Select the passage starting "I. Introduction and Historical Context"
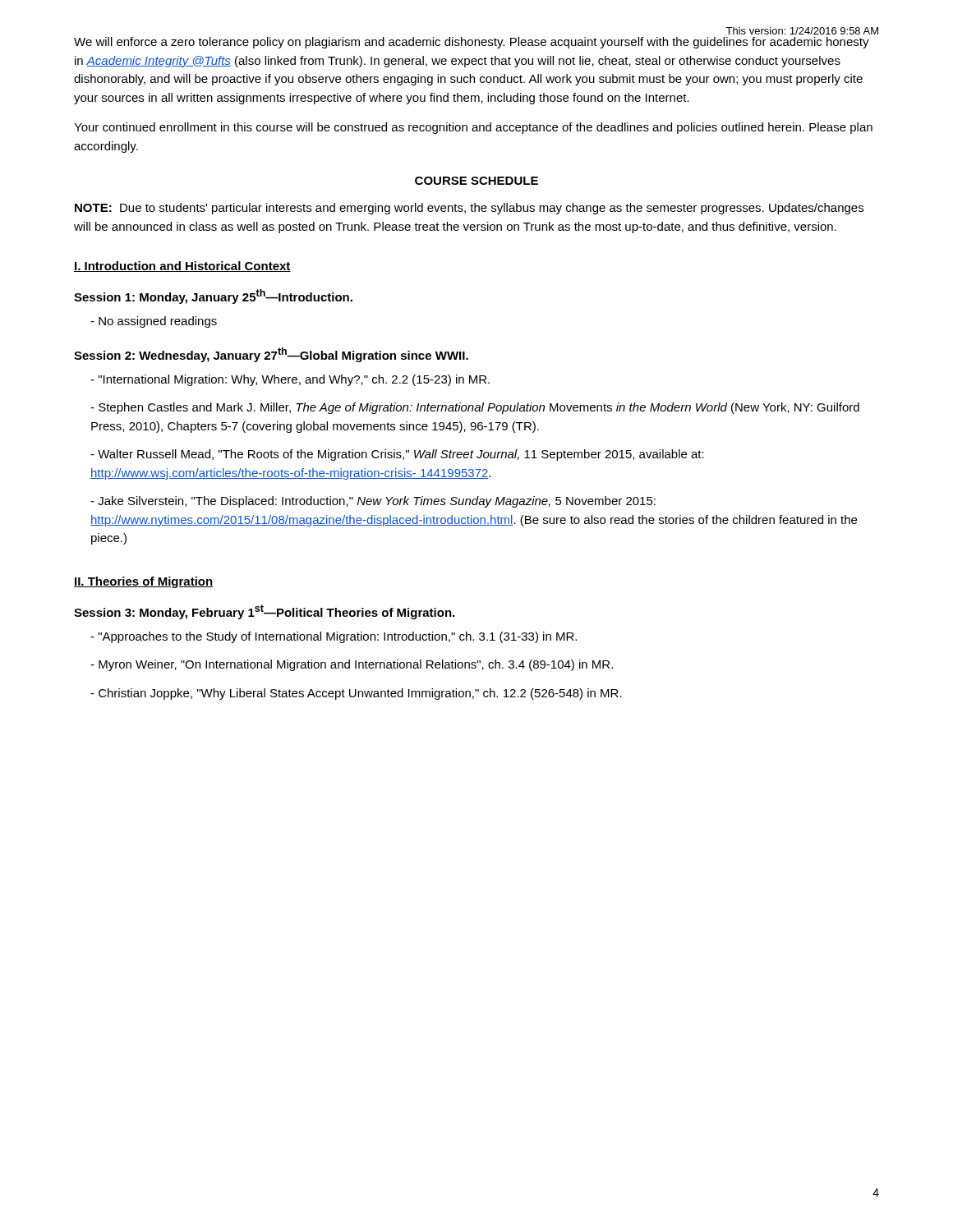This screenshot has height=1232, width=953. tap(182, 266)
